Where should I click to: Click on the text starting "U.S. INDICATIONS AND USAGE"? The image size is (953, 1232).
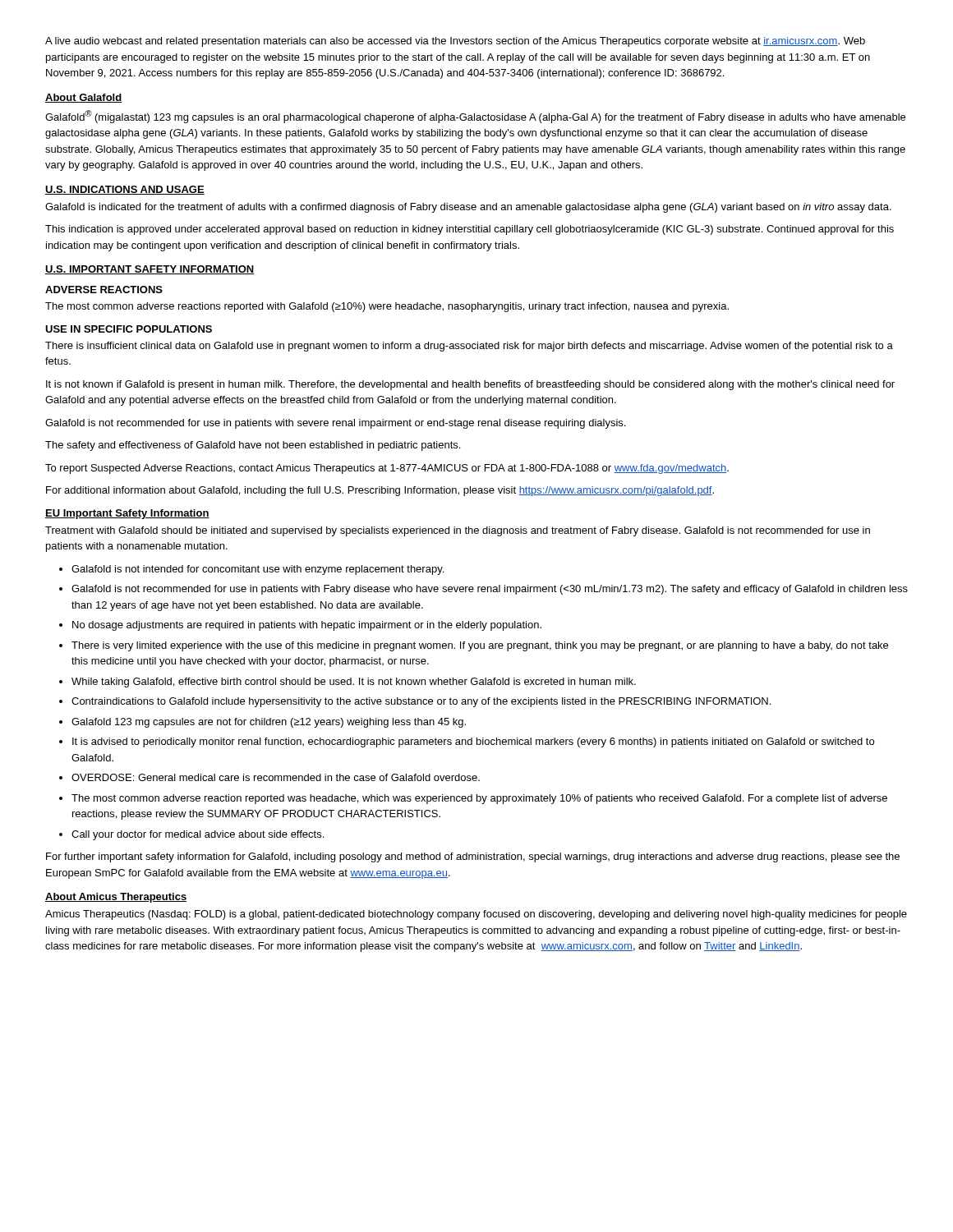click(125, 190)
